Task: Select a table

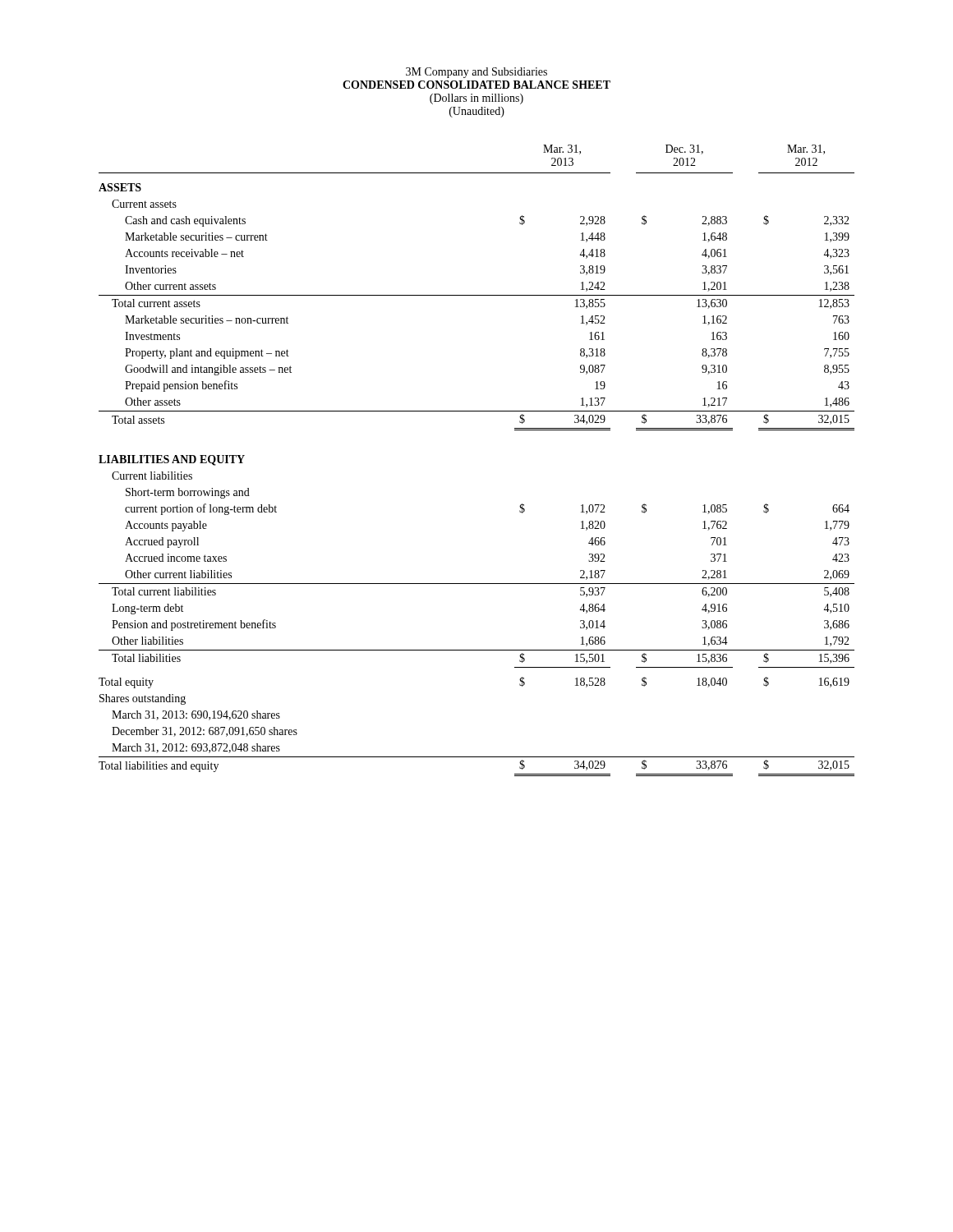Action: [476, 459]
